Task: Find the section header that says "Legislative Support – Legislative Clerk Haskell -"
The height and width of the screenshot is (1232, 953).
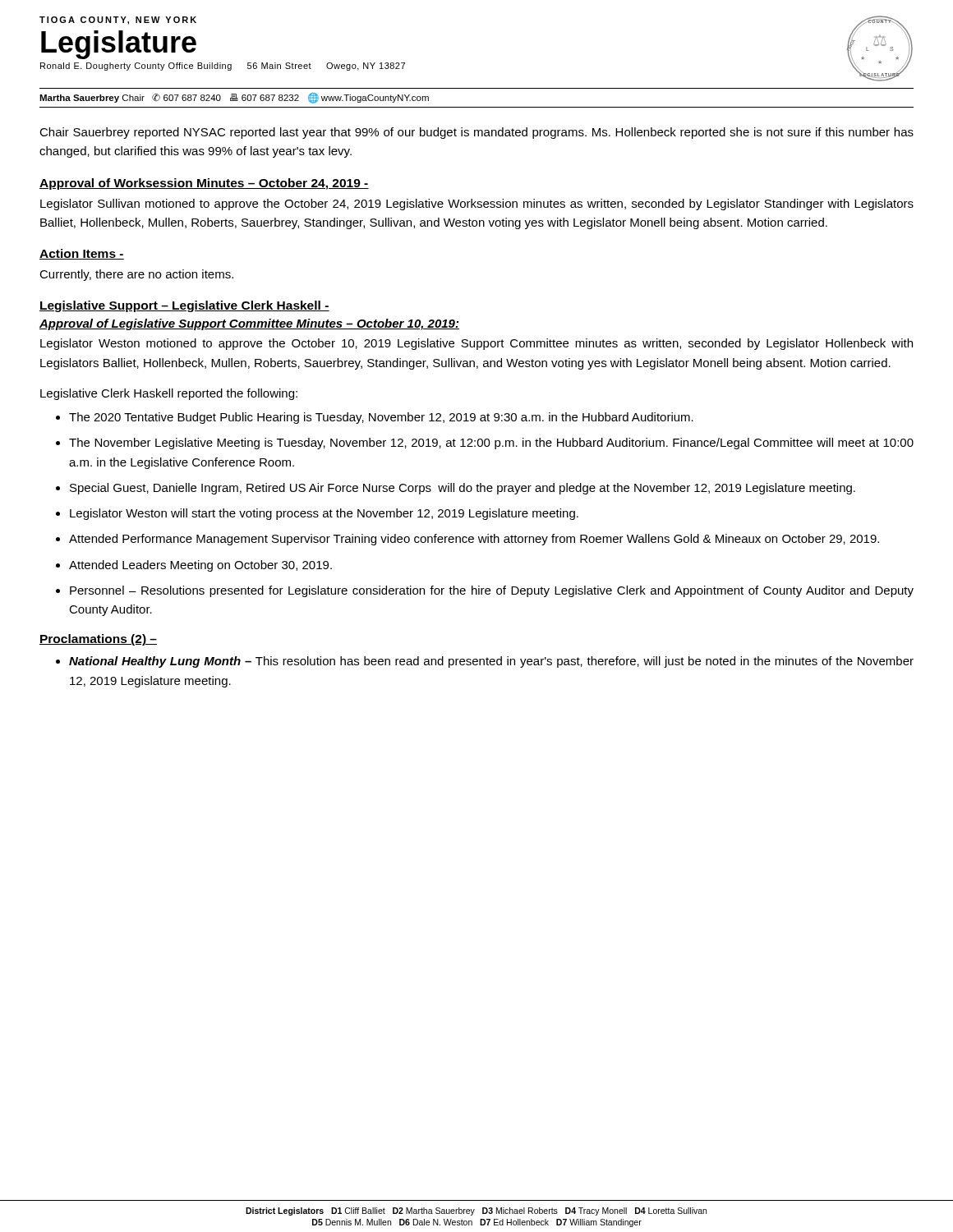Action: coord(184,305)
